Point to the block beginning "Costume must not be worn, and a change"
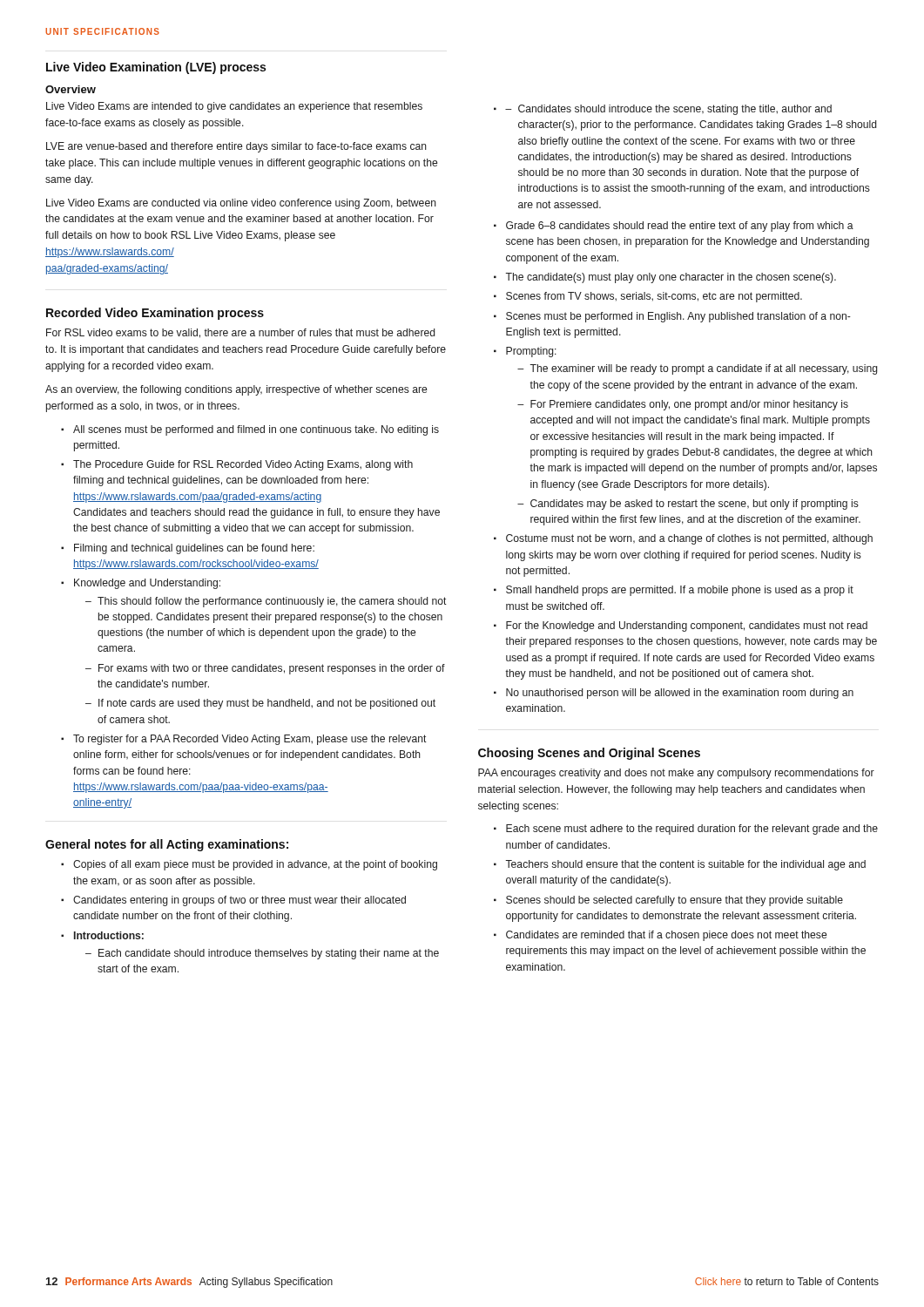This screenshot has width=924, height=1307. point(689,555)
